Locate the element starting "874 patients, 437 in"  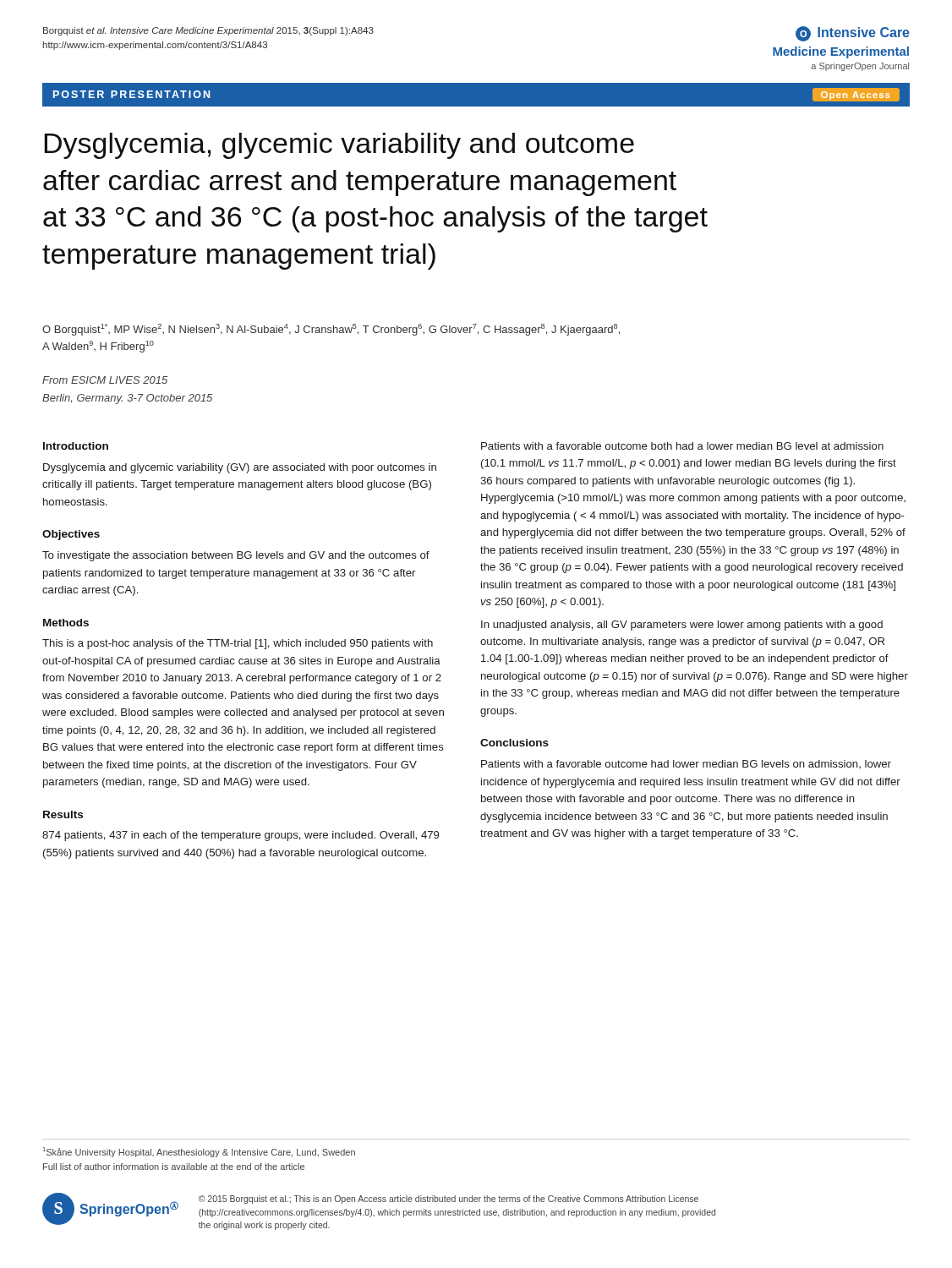(x=245, y=844)
